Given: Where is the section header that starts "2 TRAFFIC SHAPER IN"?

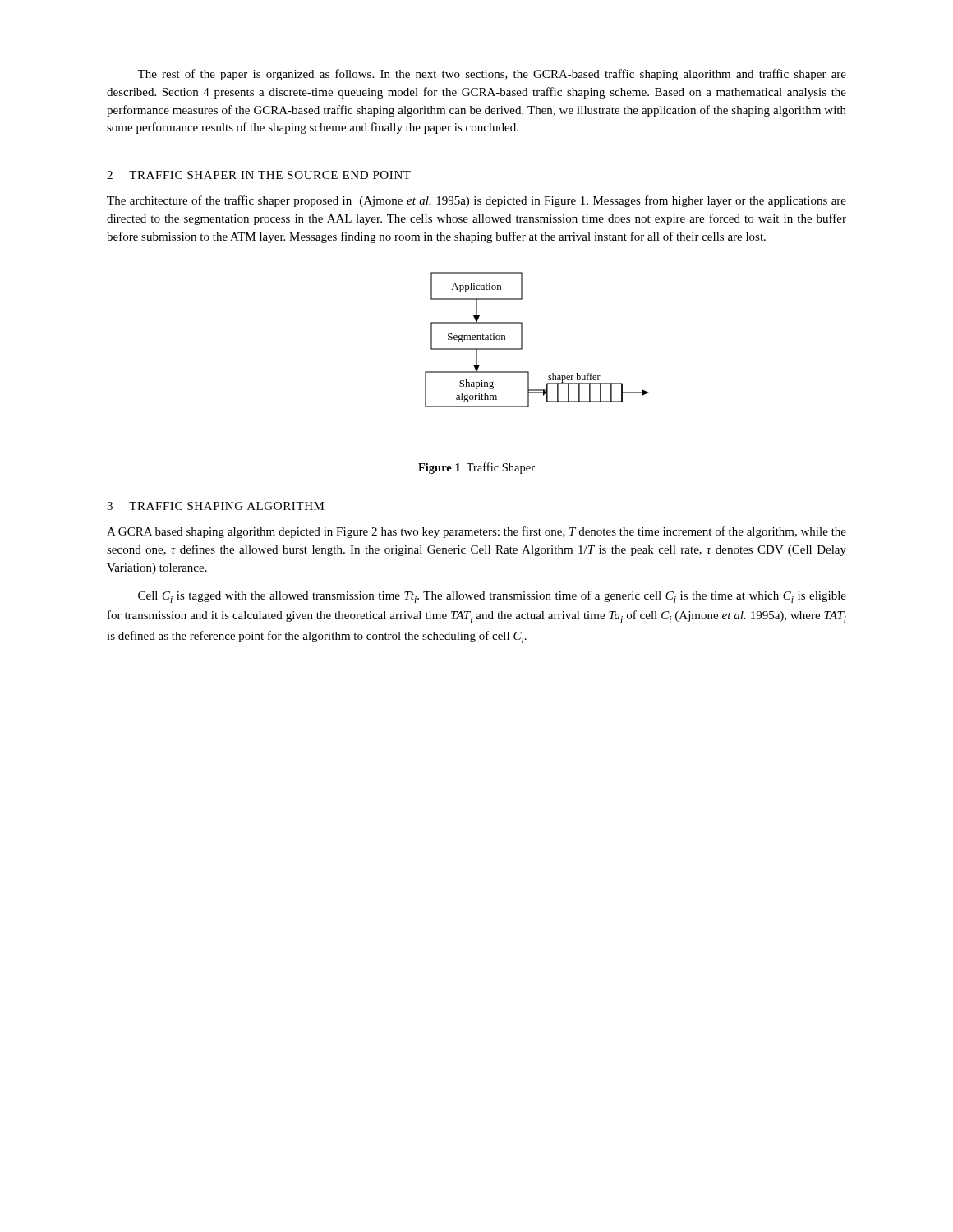Looking at the screenshot, I should tap(259, 175).
